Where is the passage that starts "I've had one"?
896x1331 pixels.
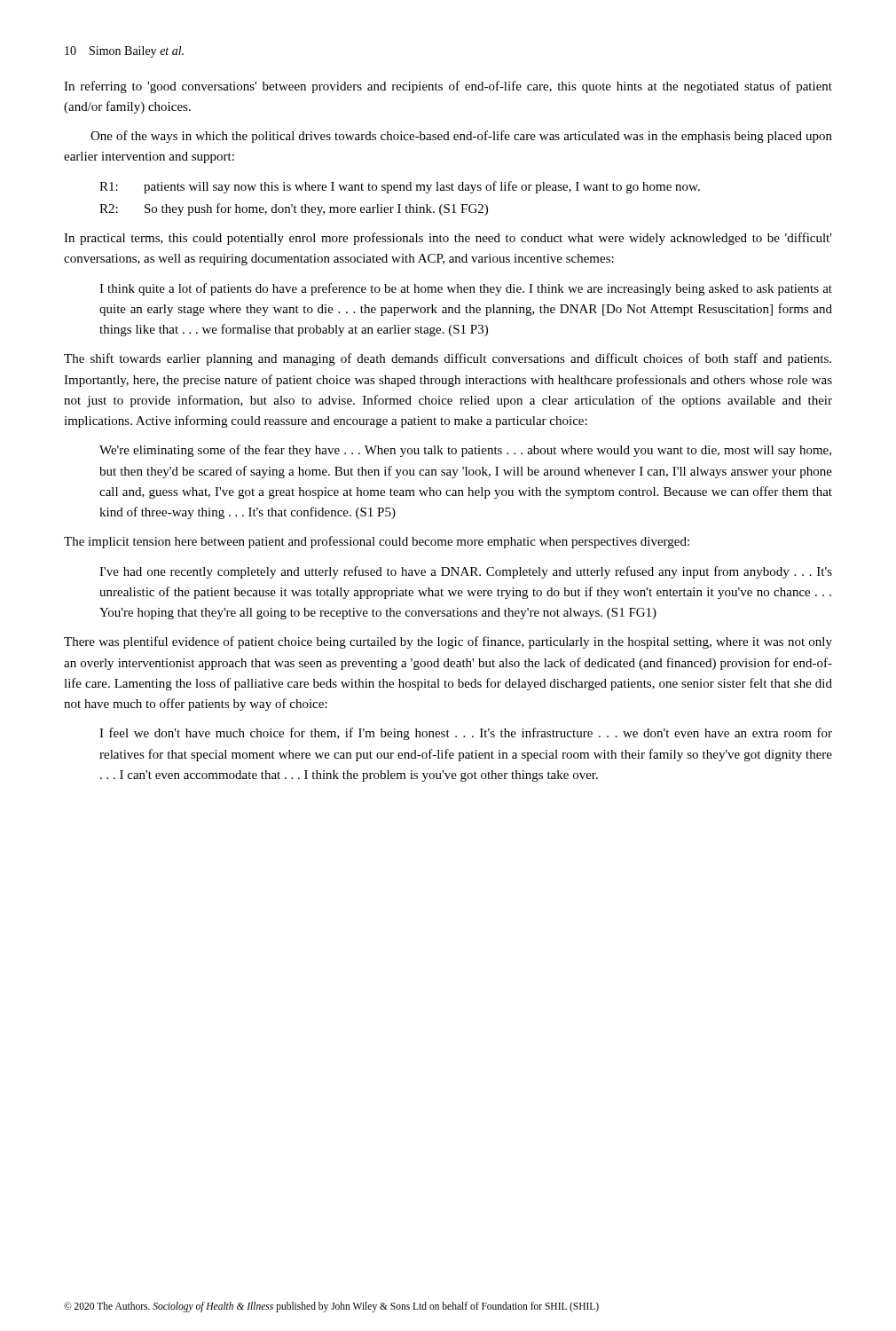click(466, 592)
